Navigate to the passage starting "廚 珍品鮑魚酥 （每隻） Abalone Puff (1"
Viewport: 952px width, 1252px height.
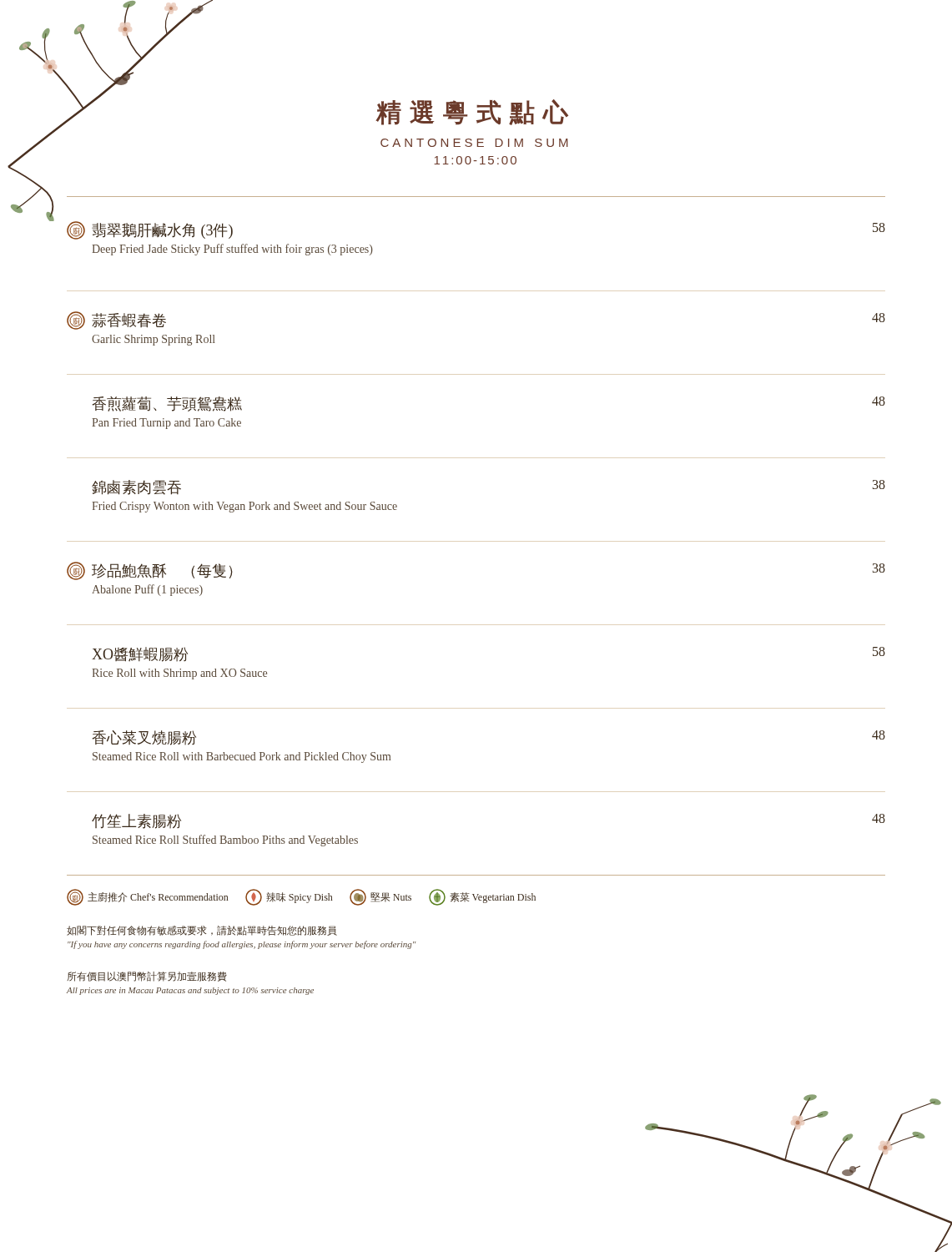click(x=113, y=571)
